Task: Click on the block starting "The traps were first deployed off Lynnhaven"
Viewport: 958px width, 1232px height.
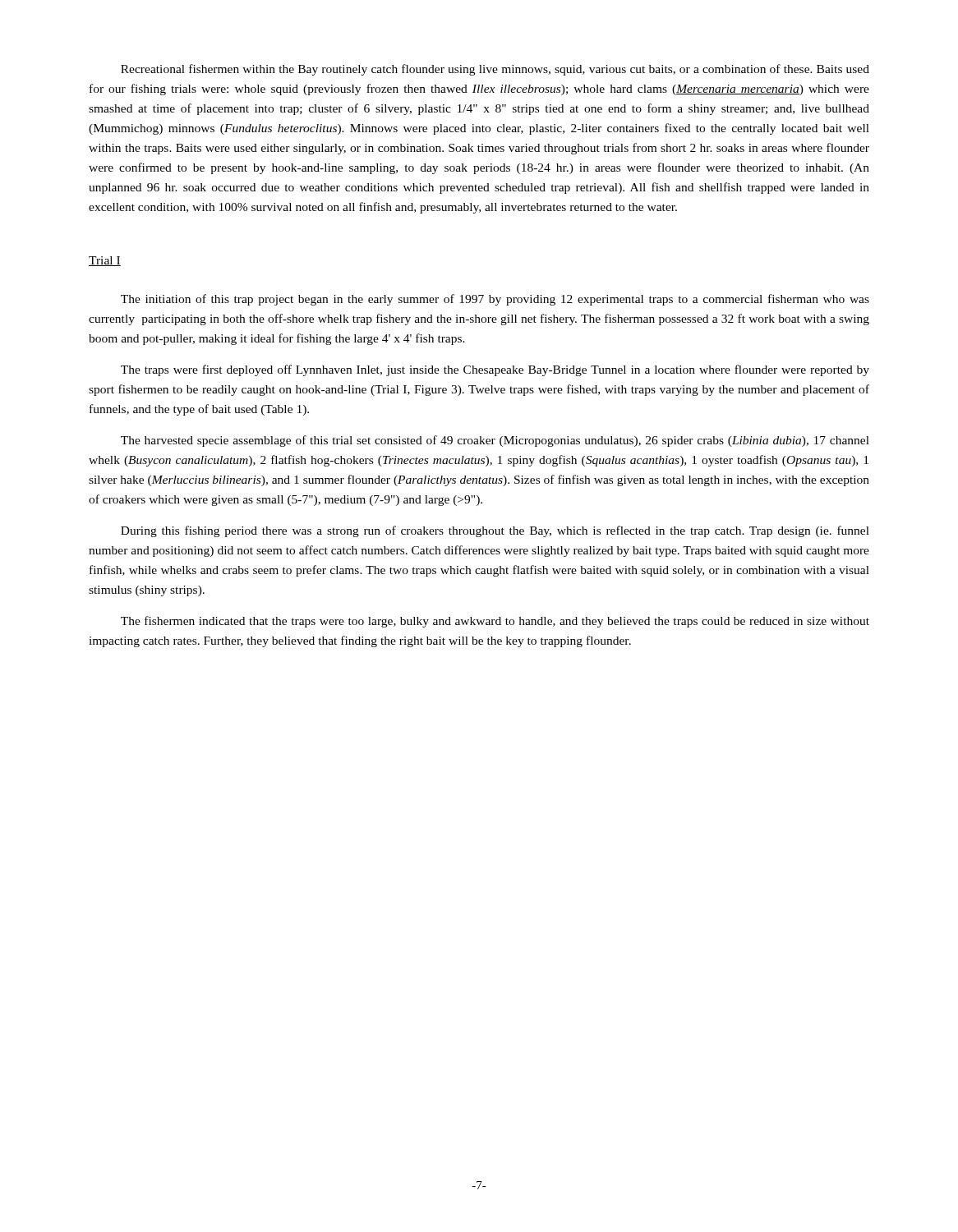Action: click(479, 389)
